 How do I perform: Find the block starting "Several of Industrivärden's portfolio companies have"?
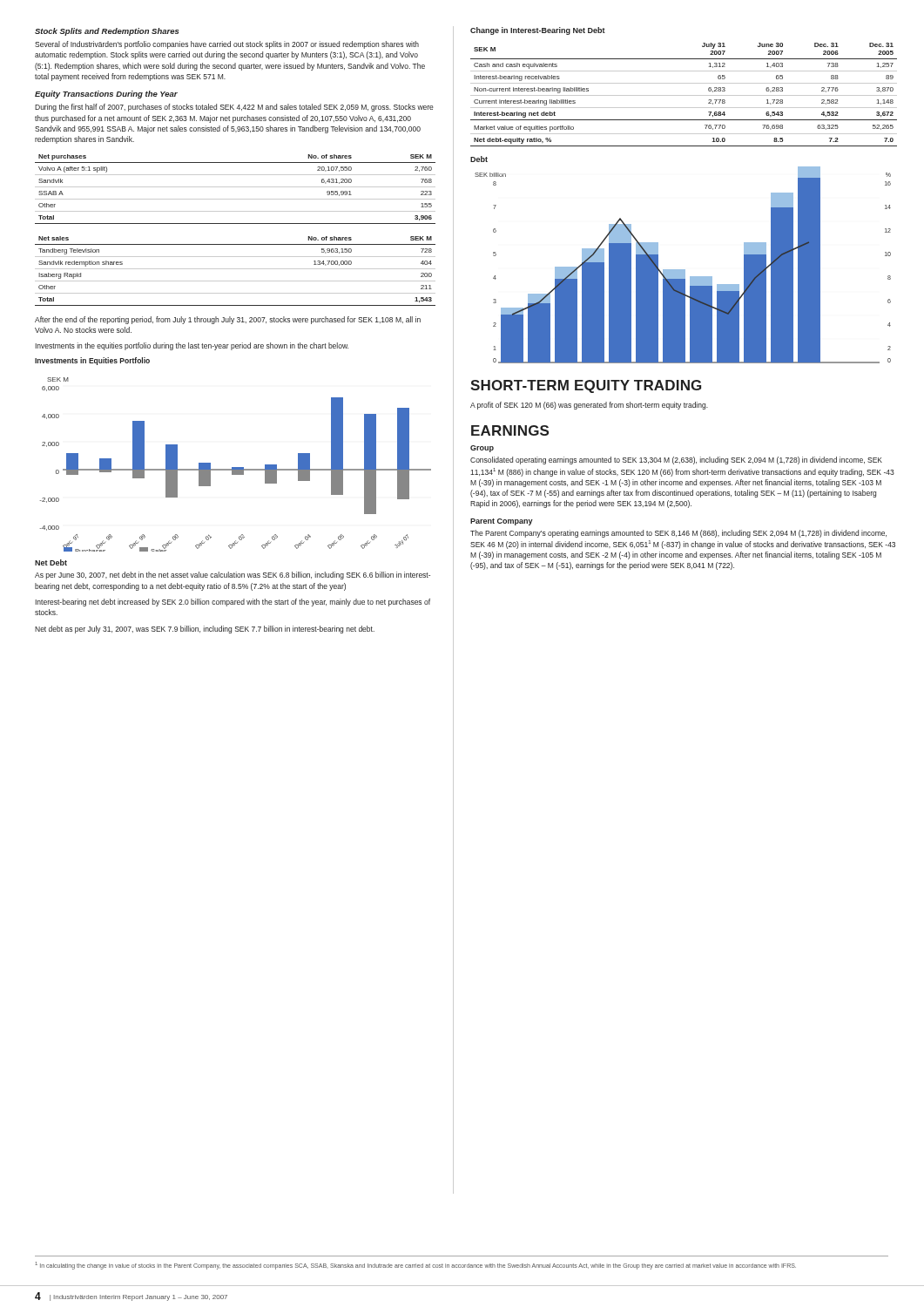pos(230,61)
